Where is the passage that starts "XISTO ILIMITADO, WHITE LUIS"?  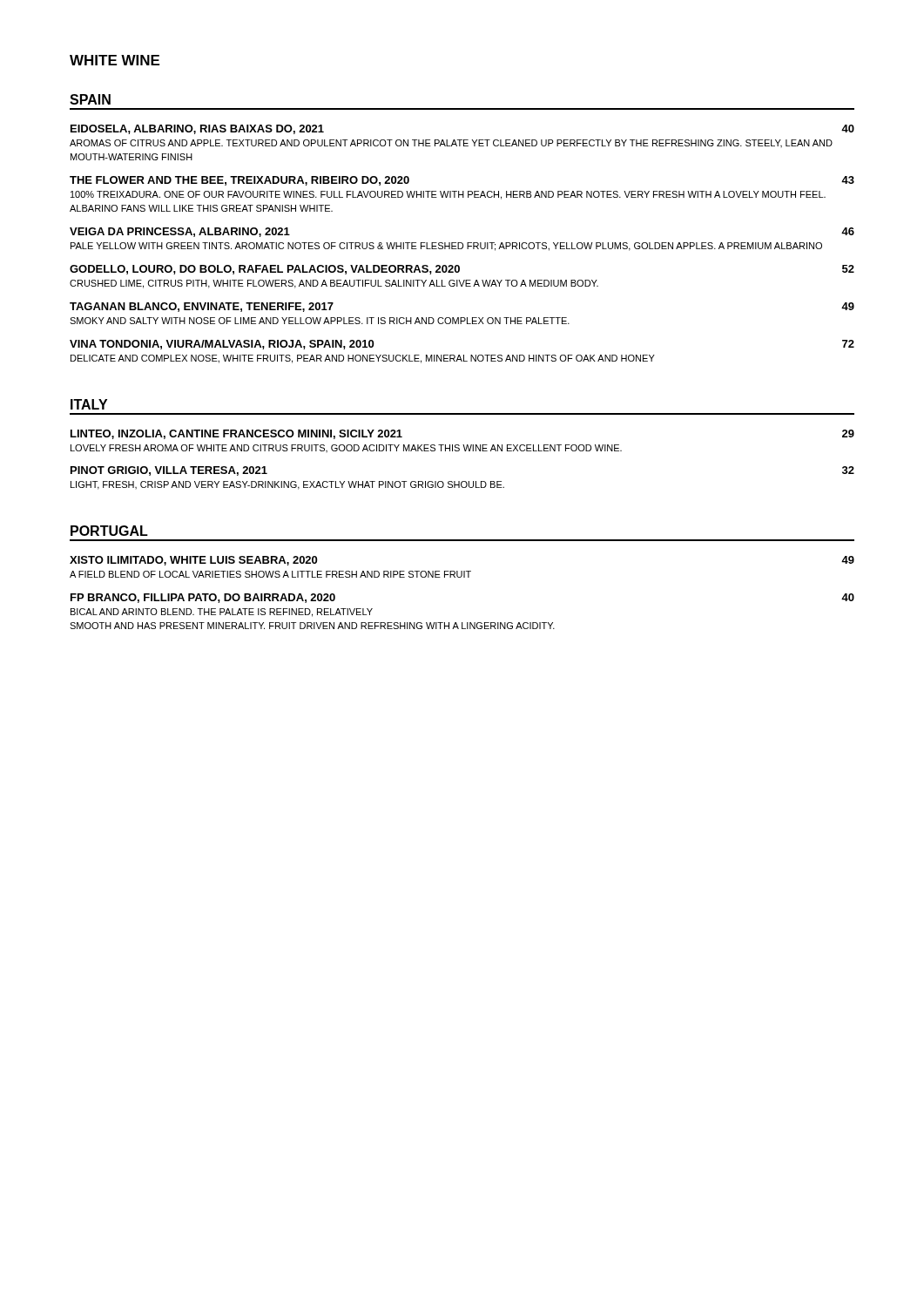point(462,568)
